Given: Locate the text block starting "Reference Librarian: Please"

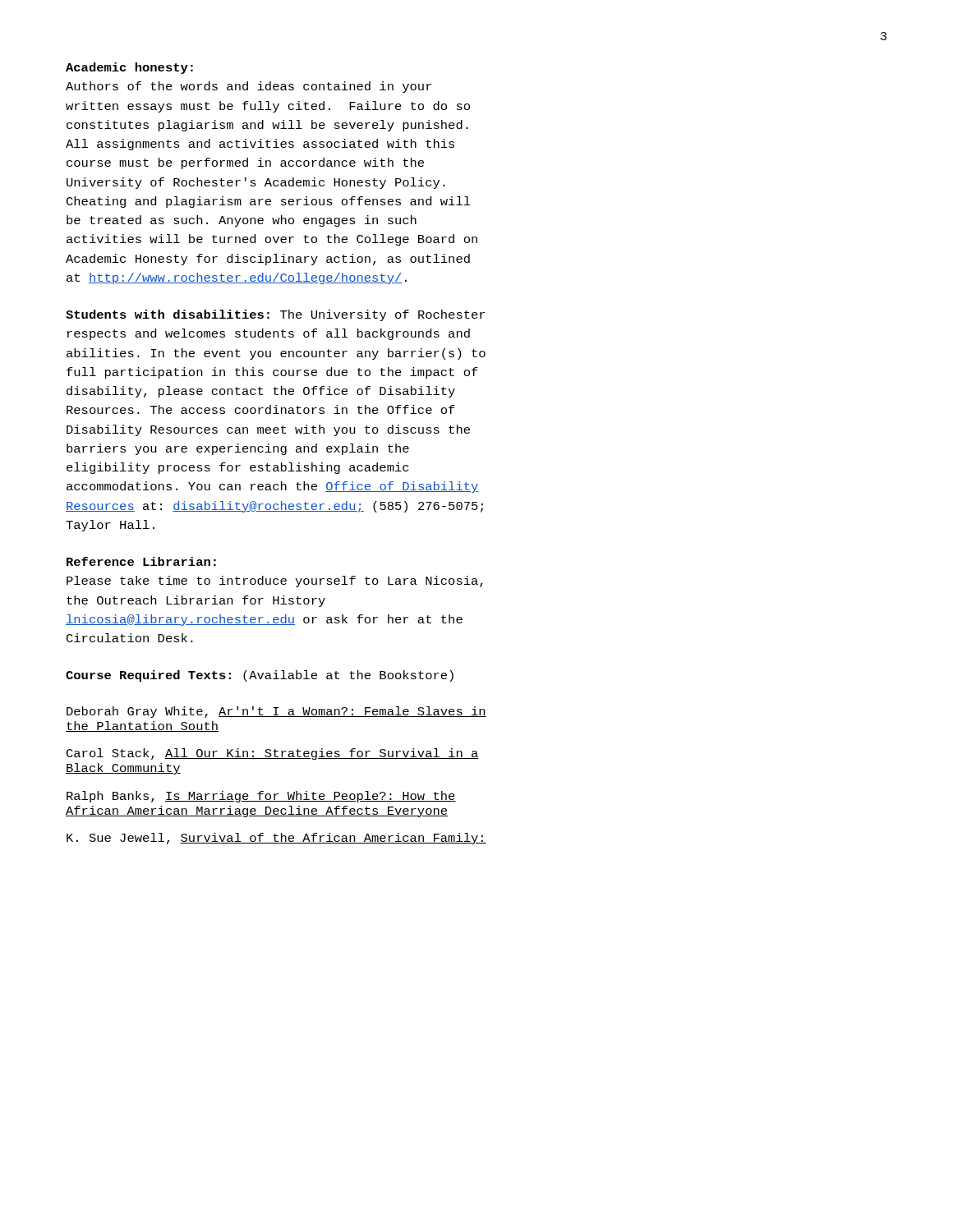Looking at the screenshot, I should tap(141, 561).
